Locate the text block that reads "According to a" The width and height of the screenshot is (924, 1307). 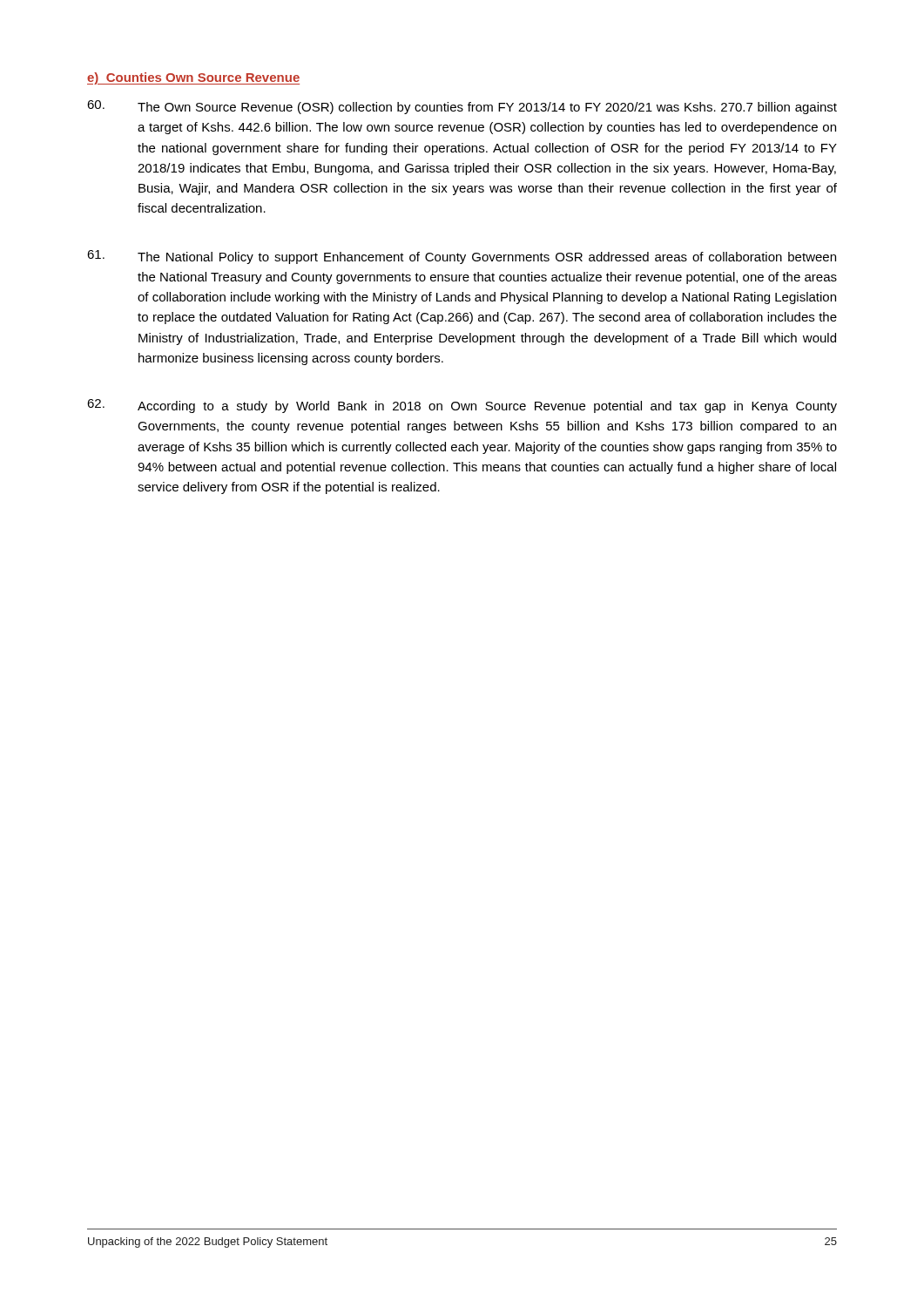(x=462, y=446)
